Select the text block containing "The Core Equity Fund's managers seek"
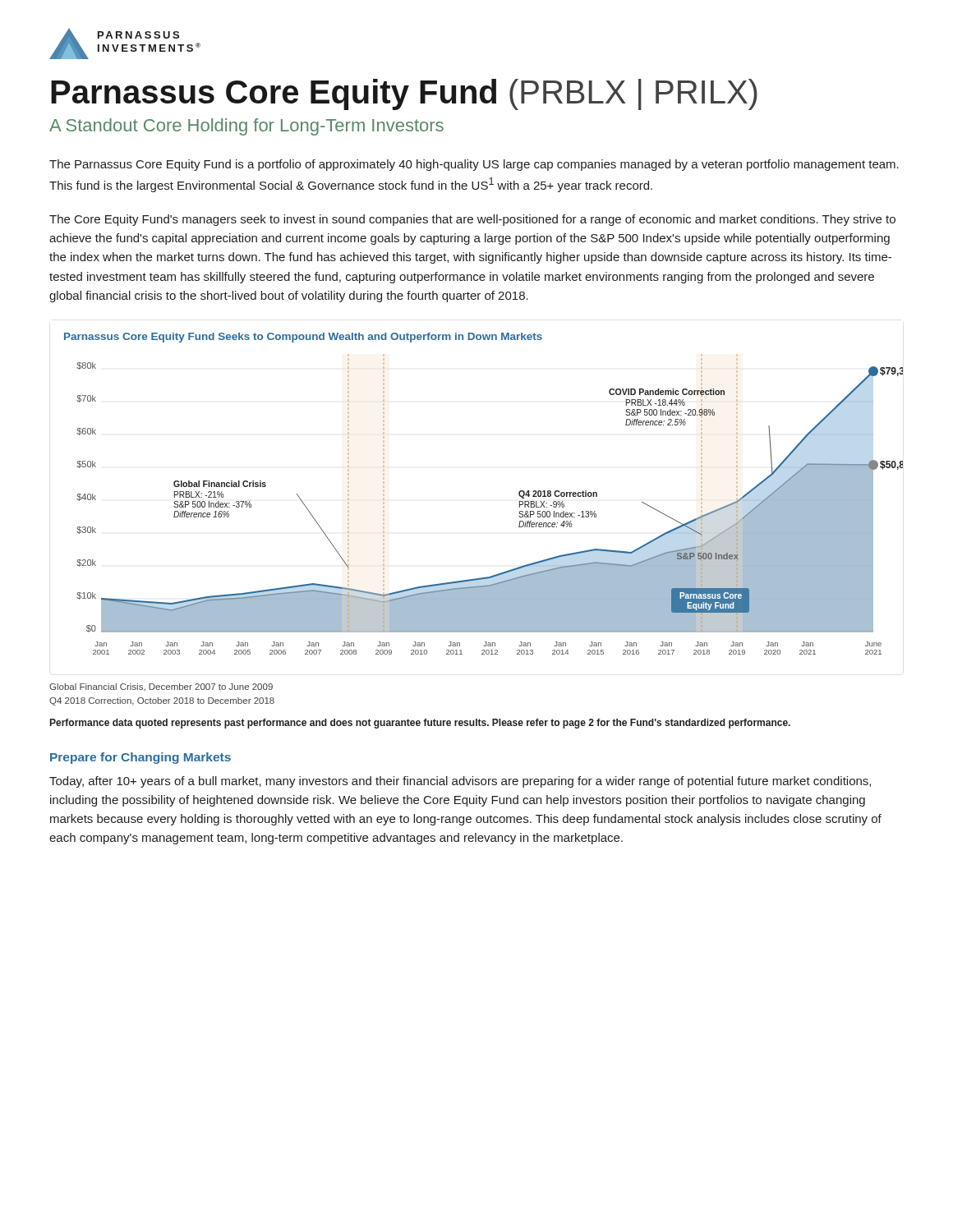Viewport: 953px width, 1232px height. [x=476, y=257]
